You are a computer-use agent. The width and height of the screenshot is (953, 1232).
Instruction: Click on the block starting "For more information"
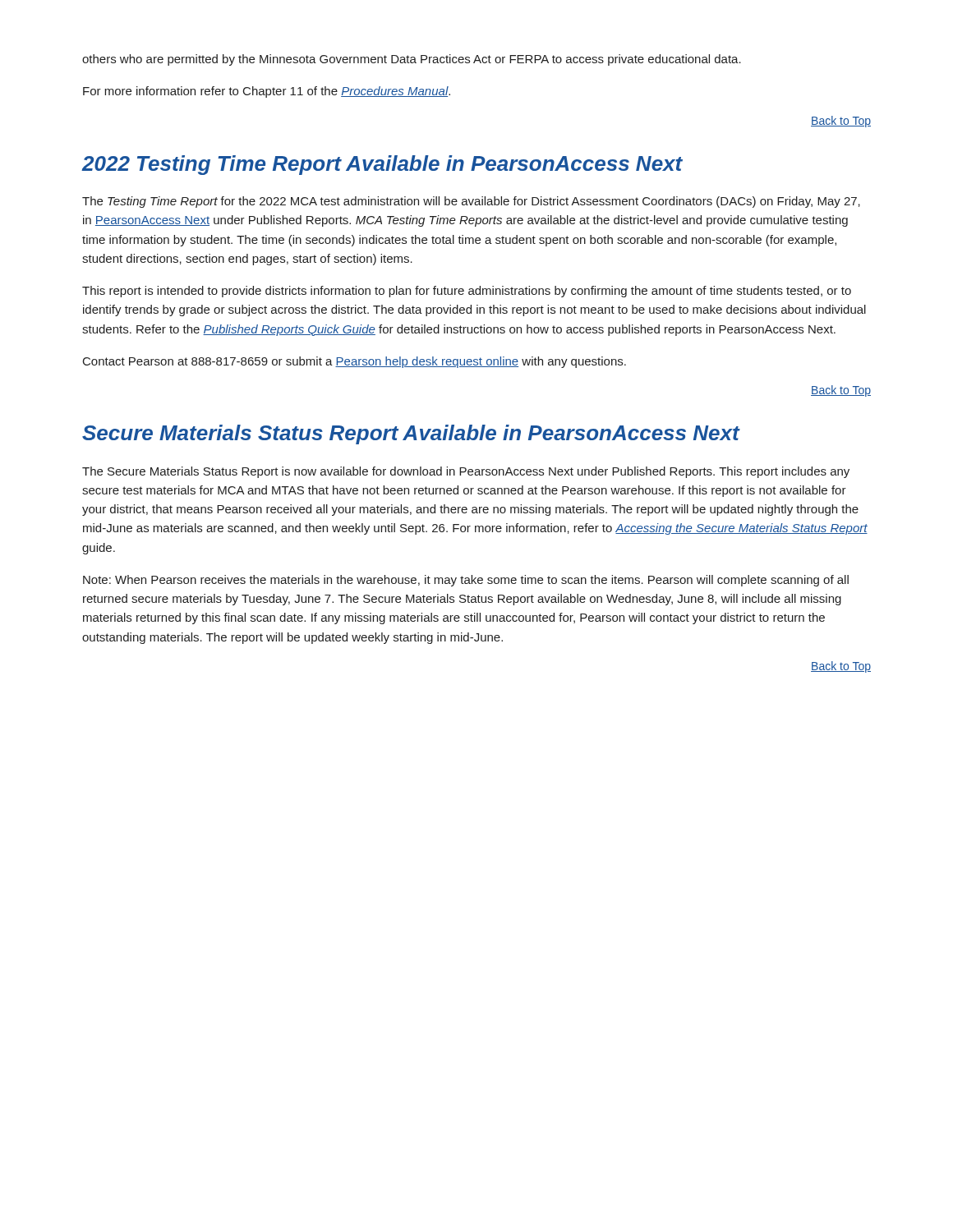click(x=267, y=91)
